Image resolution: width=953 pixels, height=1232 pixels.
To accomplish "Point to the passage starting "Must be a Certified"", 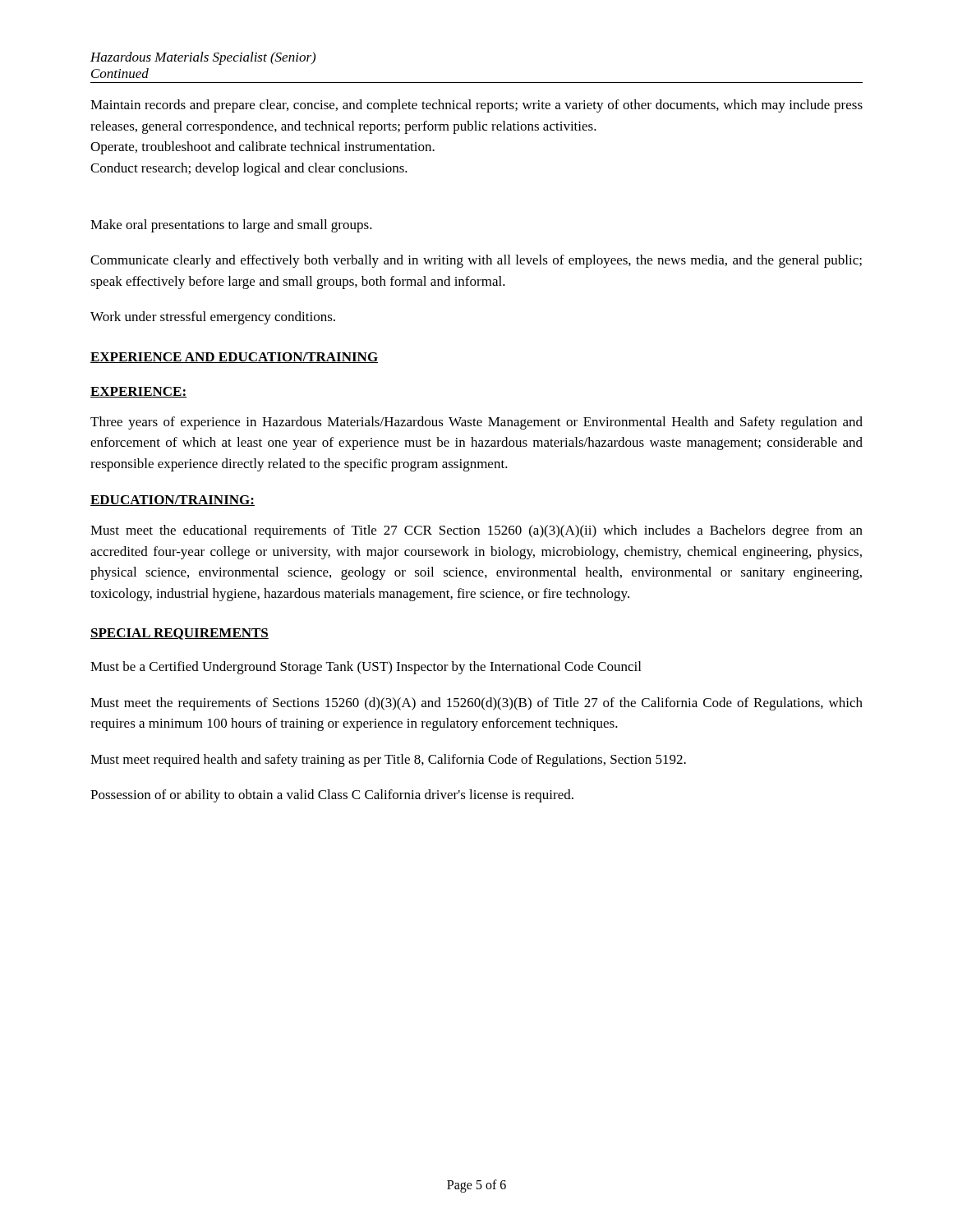I will pyautogui.click(x=476, y=667).
